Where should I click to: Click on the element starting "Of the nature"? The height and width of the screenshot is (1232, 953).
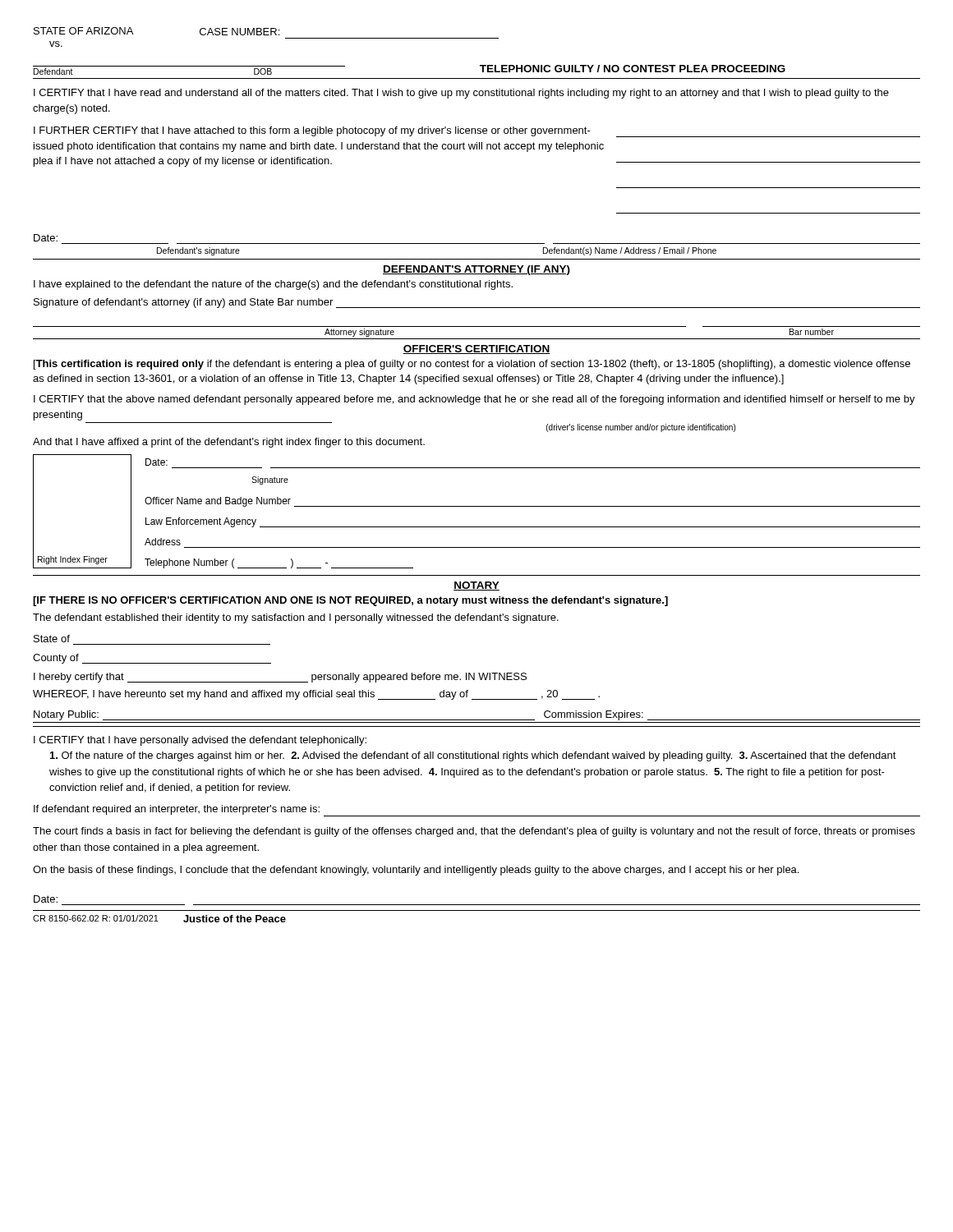coord(473,771)
